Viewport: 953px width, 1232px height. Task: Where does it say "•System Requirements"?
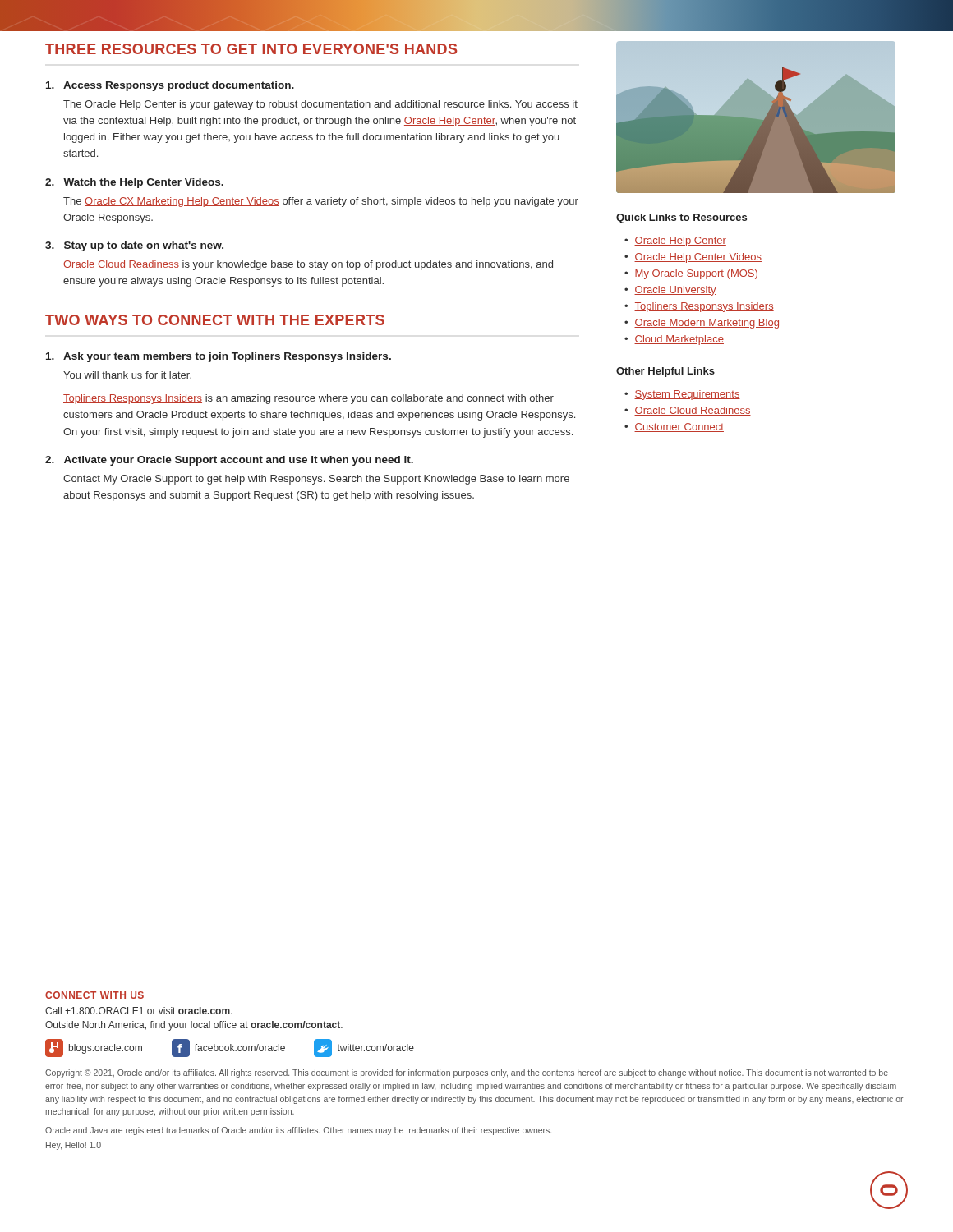(x=682, y=393)
